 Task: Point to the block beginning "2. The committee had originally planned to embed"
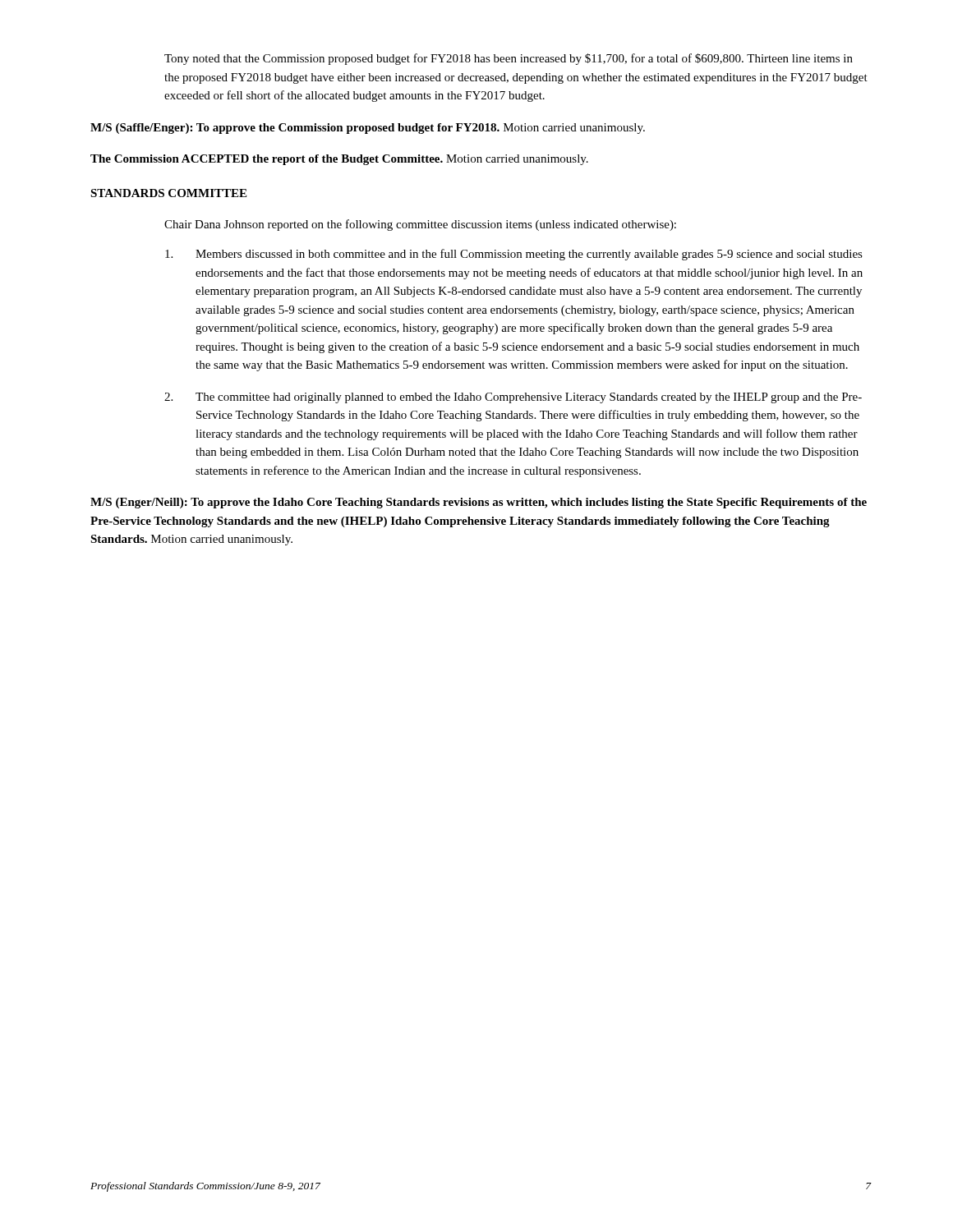click(x=518, y=433)
